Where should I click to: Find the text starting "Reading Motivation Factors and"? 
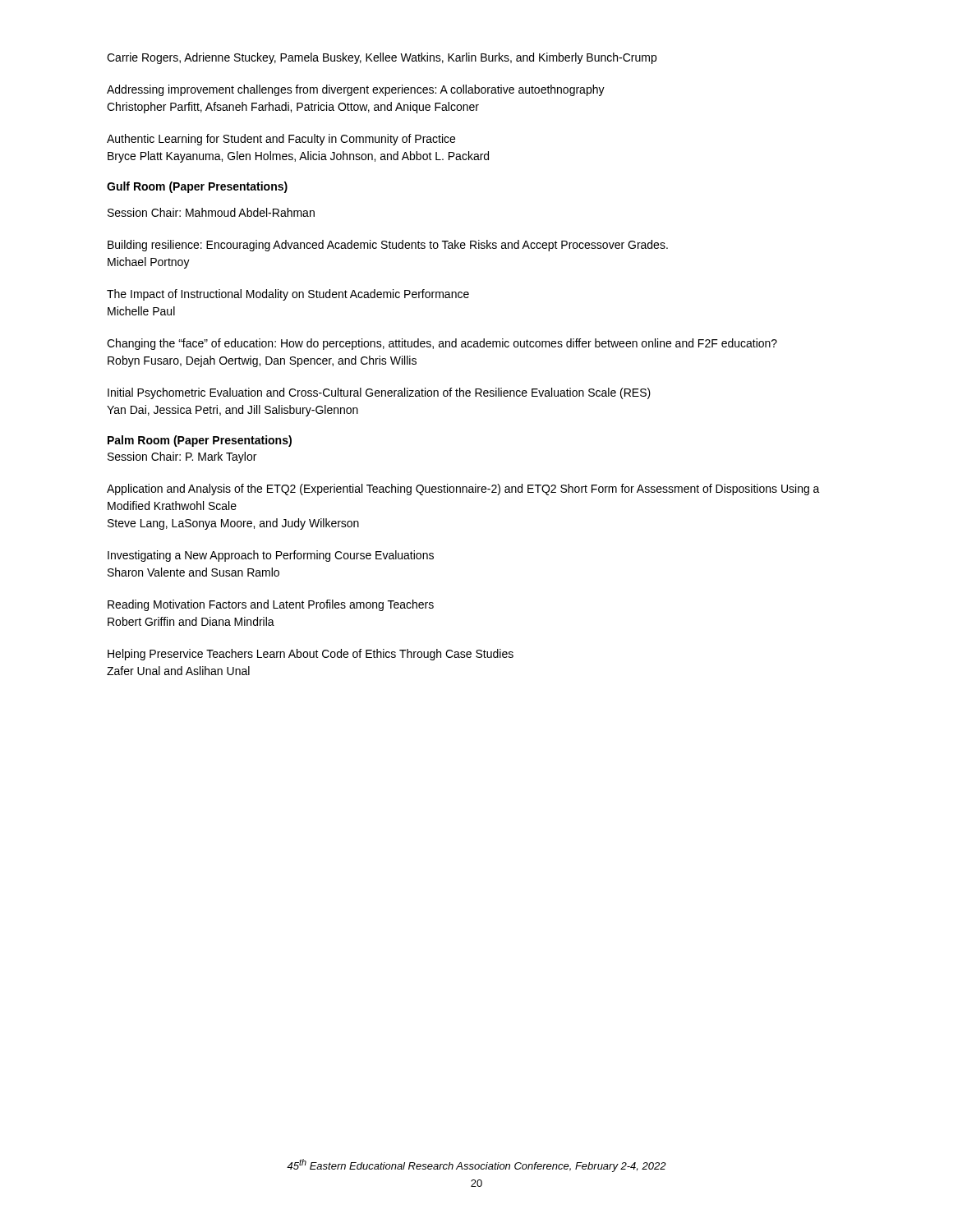270,613
